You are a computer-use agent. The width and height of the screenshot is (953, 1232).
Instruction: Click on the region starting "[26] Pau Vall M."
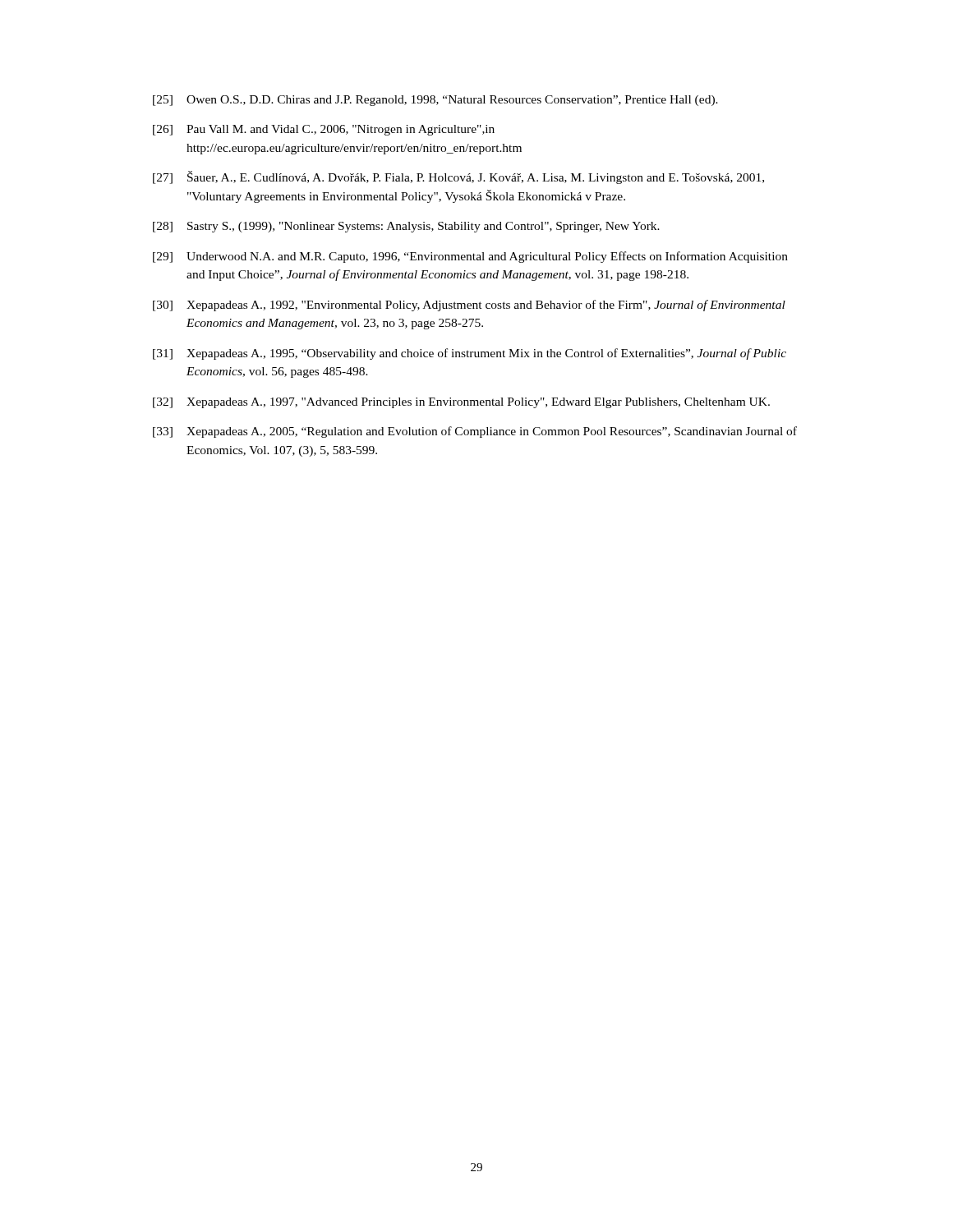[x=476, y=139]
